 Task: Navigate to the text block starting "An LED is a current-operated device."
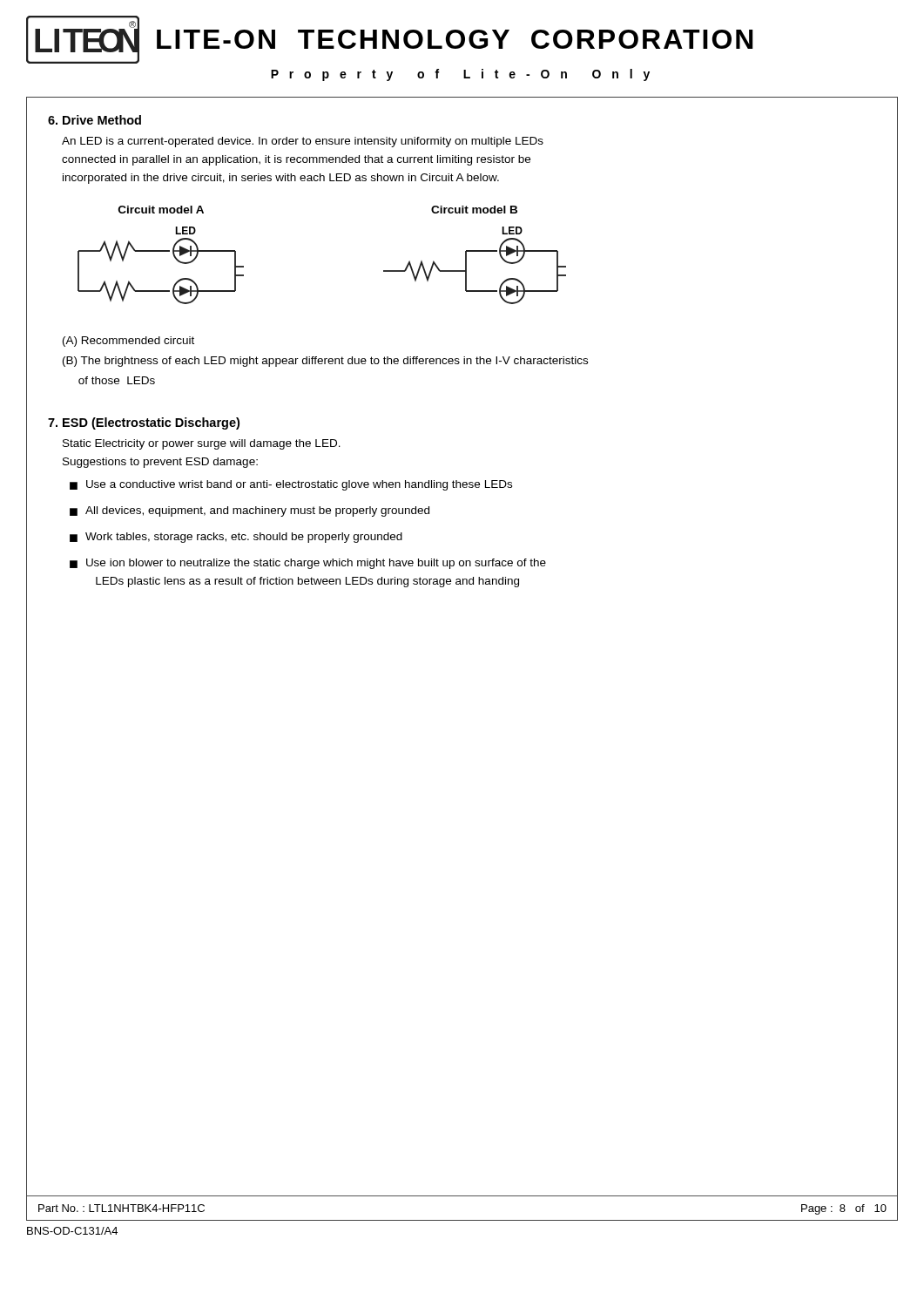(303, 159)
